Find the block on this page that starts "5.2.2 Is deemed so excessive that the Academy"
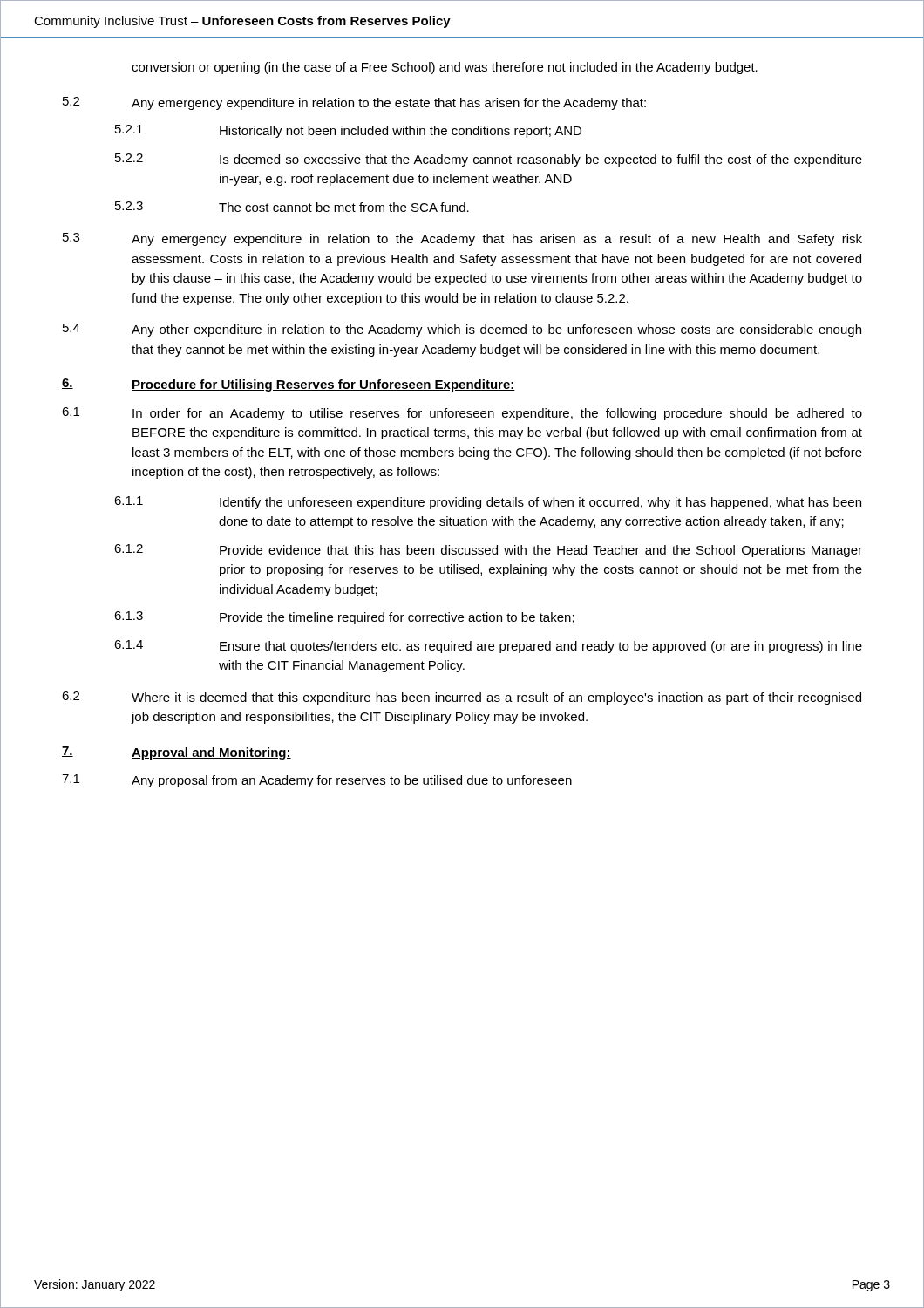Image resolution: width=924 pixels, height=1308 pixels. click(488, 169)
